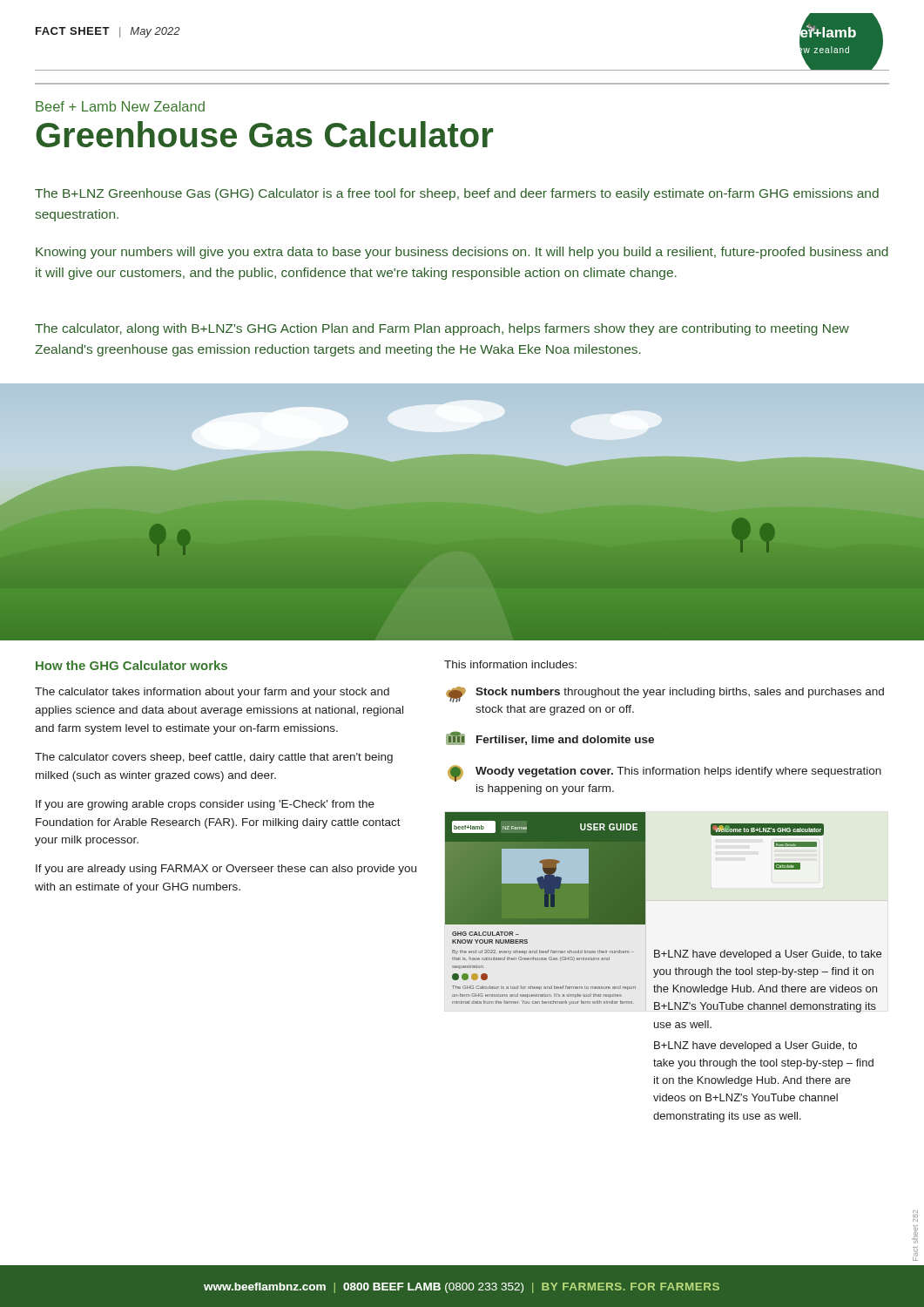Select the section header with the text "How the GHG Calculator works"

pyautogui.click(x=131, y=665)
